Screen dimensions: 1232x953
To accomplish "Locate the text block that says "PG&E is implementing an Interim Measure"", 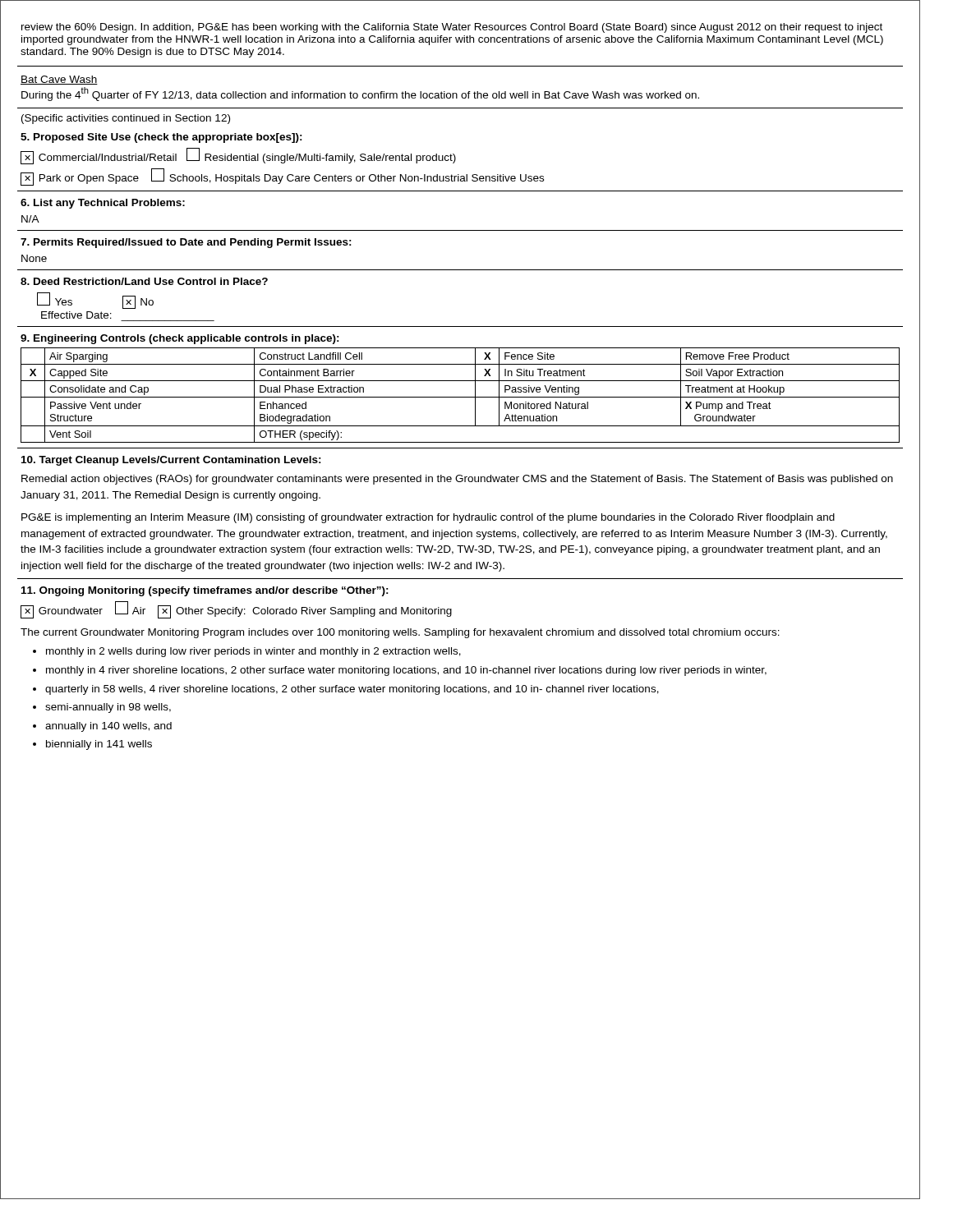I will pos(454,541).
